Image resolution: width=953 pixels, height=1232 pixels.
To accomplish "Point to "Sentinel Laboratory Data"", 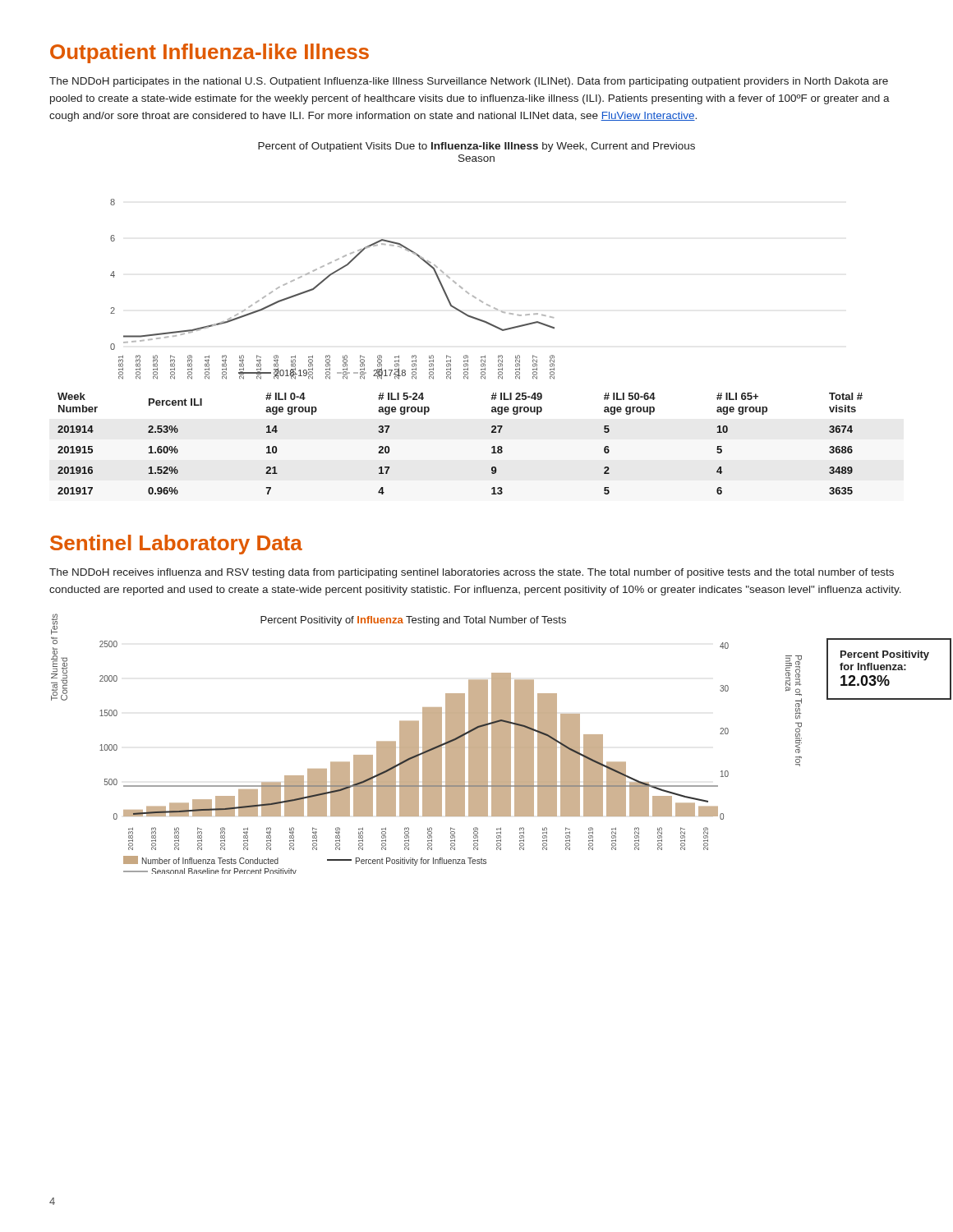I will tap(176, 543).
